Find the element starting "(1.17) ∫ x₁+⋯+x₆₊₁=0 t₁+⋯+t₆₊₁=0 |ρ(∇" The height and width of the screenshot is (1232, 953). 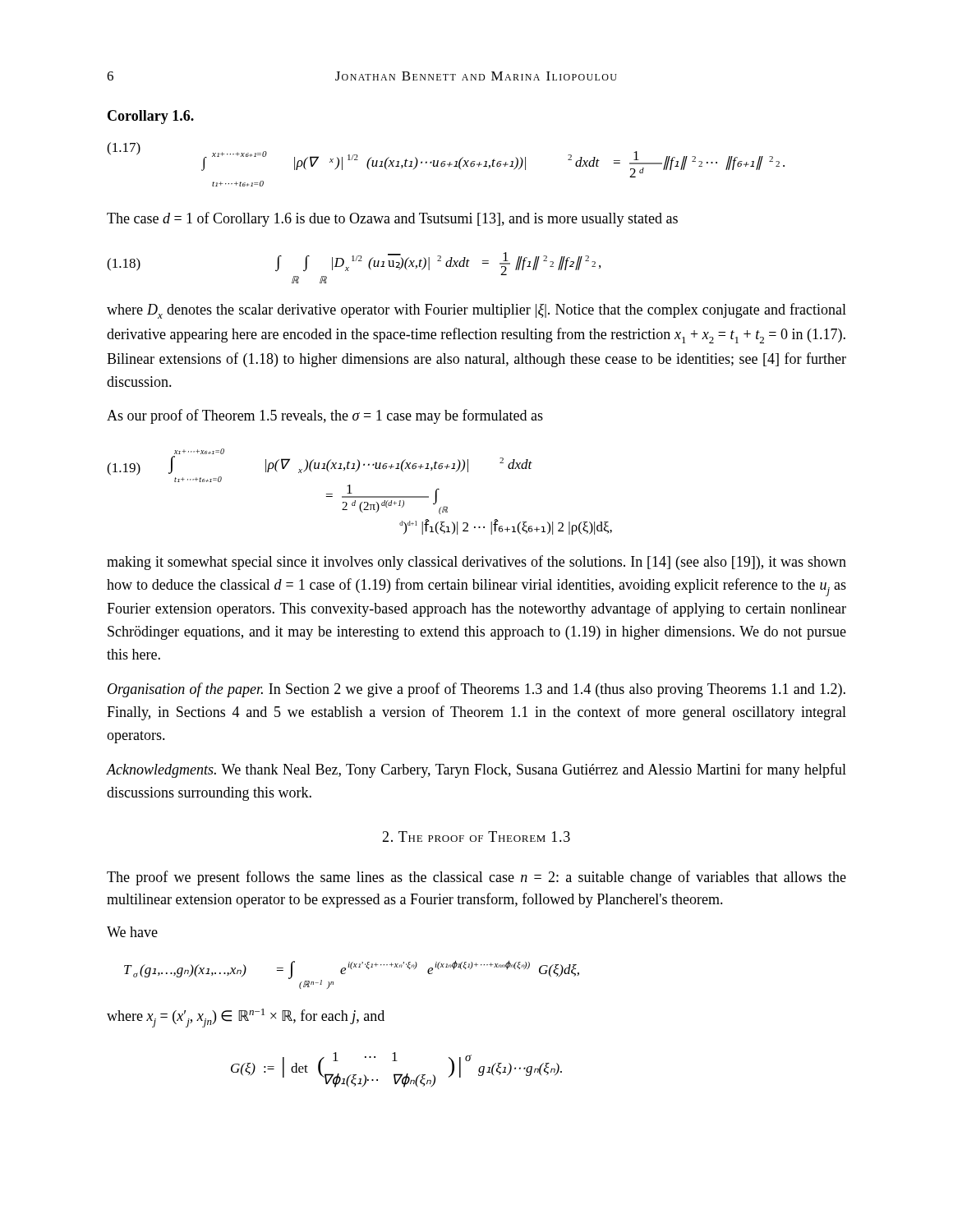(x=476, y=165)
